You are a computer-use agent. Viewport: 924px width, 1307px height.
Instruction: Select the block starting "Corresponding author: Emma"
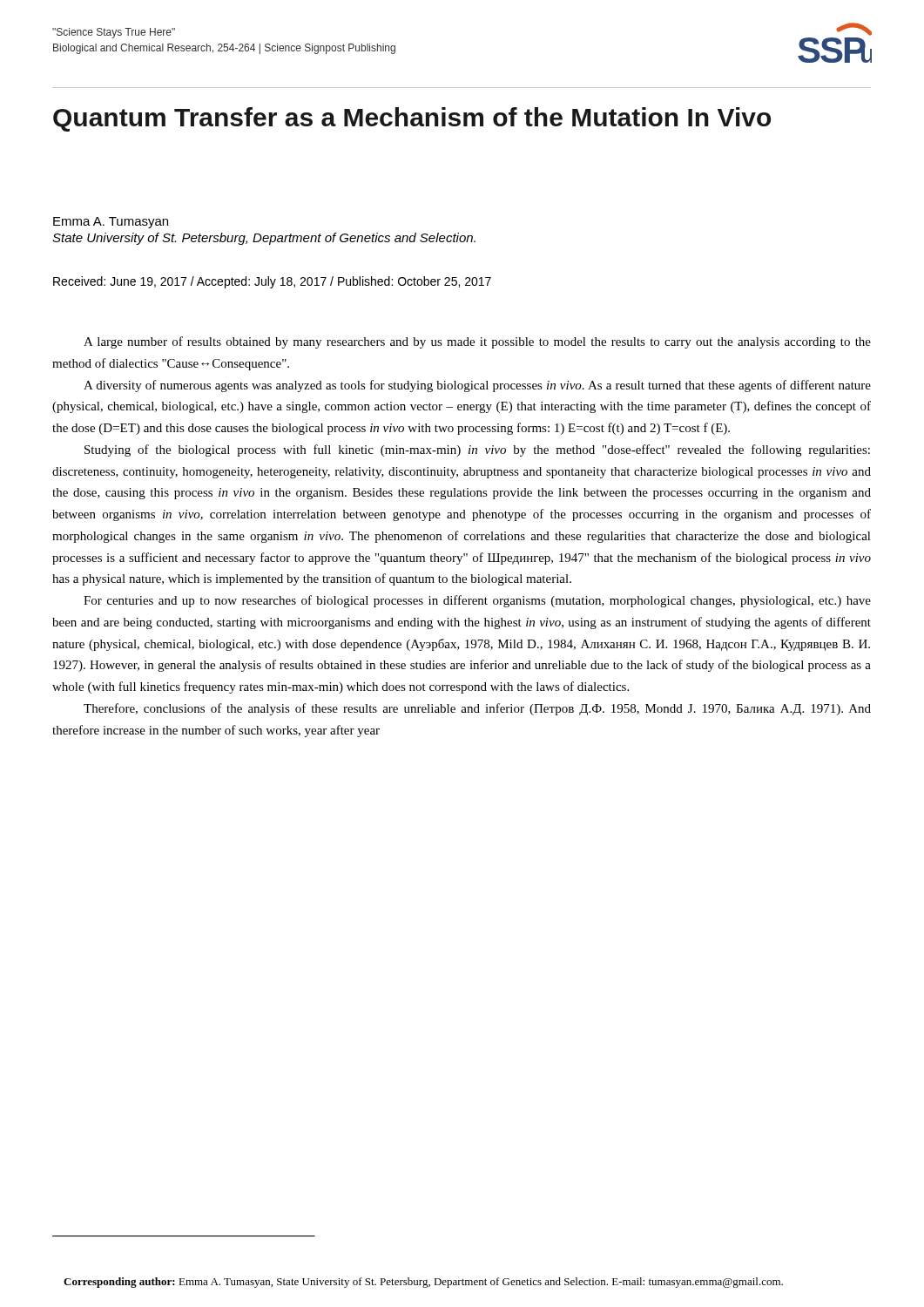click(462, 1281)
